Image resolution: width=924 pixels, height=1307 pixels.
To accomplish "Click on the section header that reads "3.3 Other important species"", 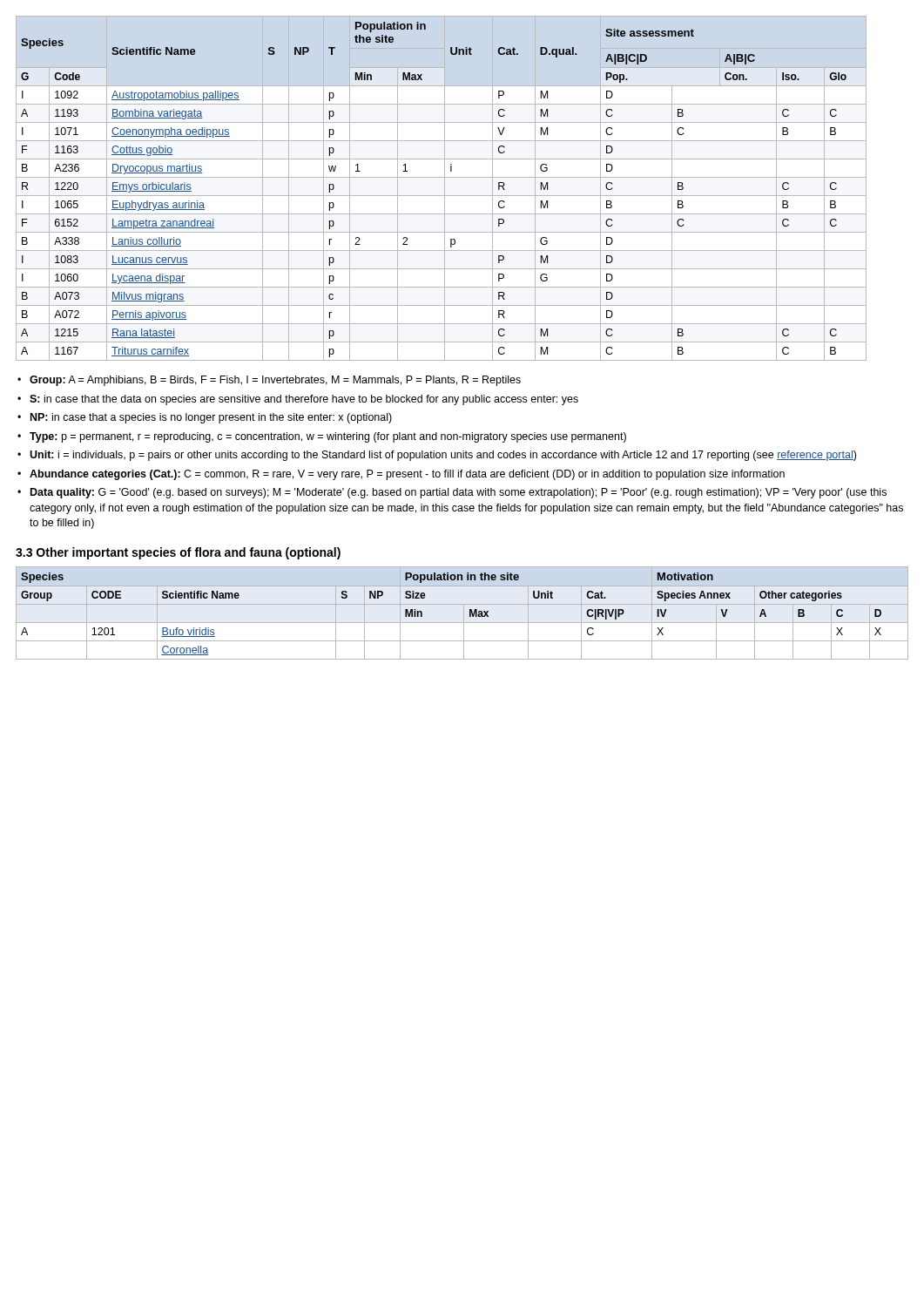I will pyautogui.click(x=178, y=552).
